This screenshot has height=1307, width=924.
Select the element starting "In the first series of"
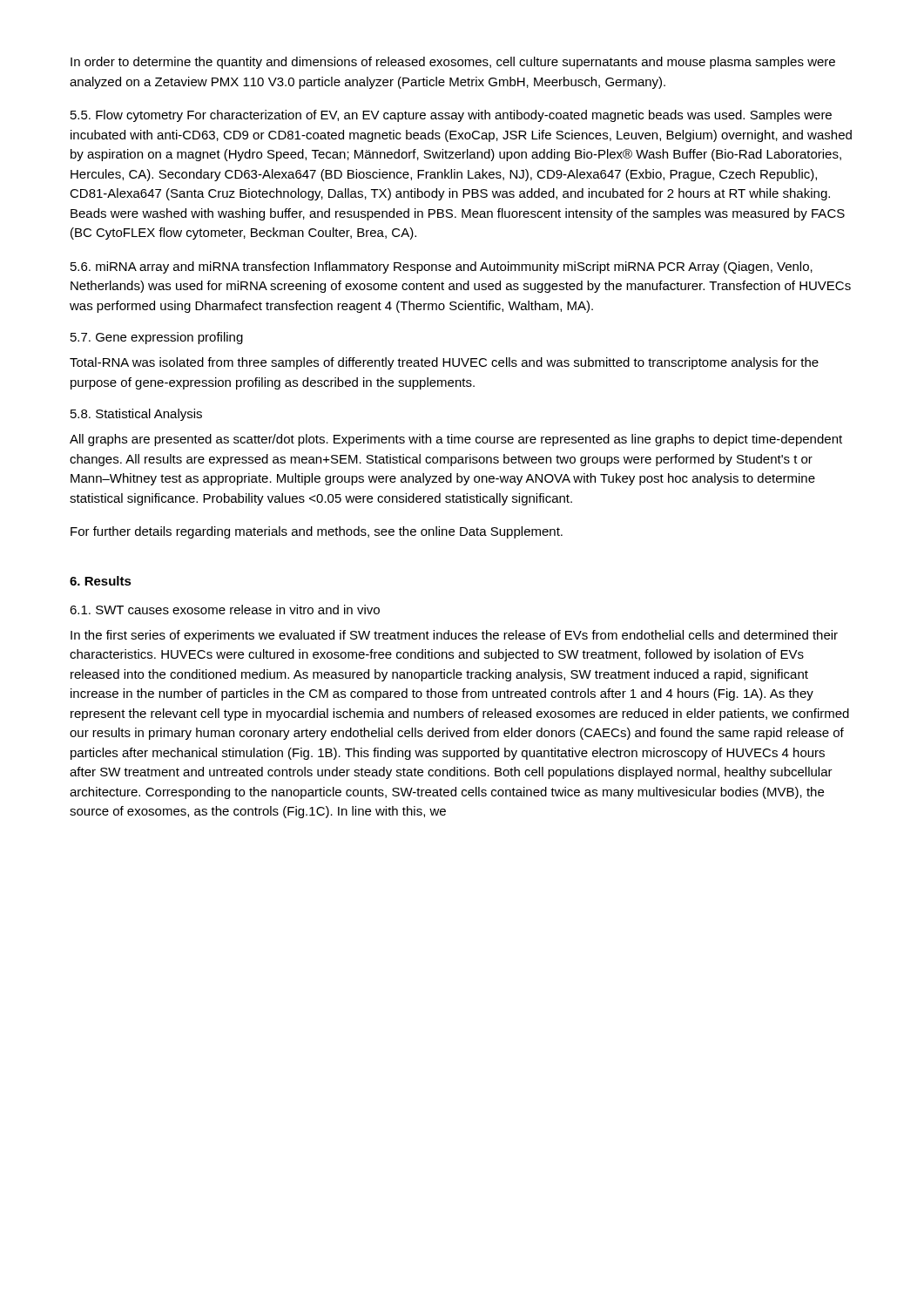[x=460, y=723]
